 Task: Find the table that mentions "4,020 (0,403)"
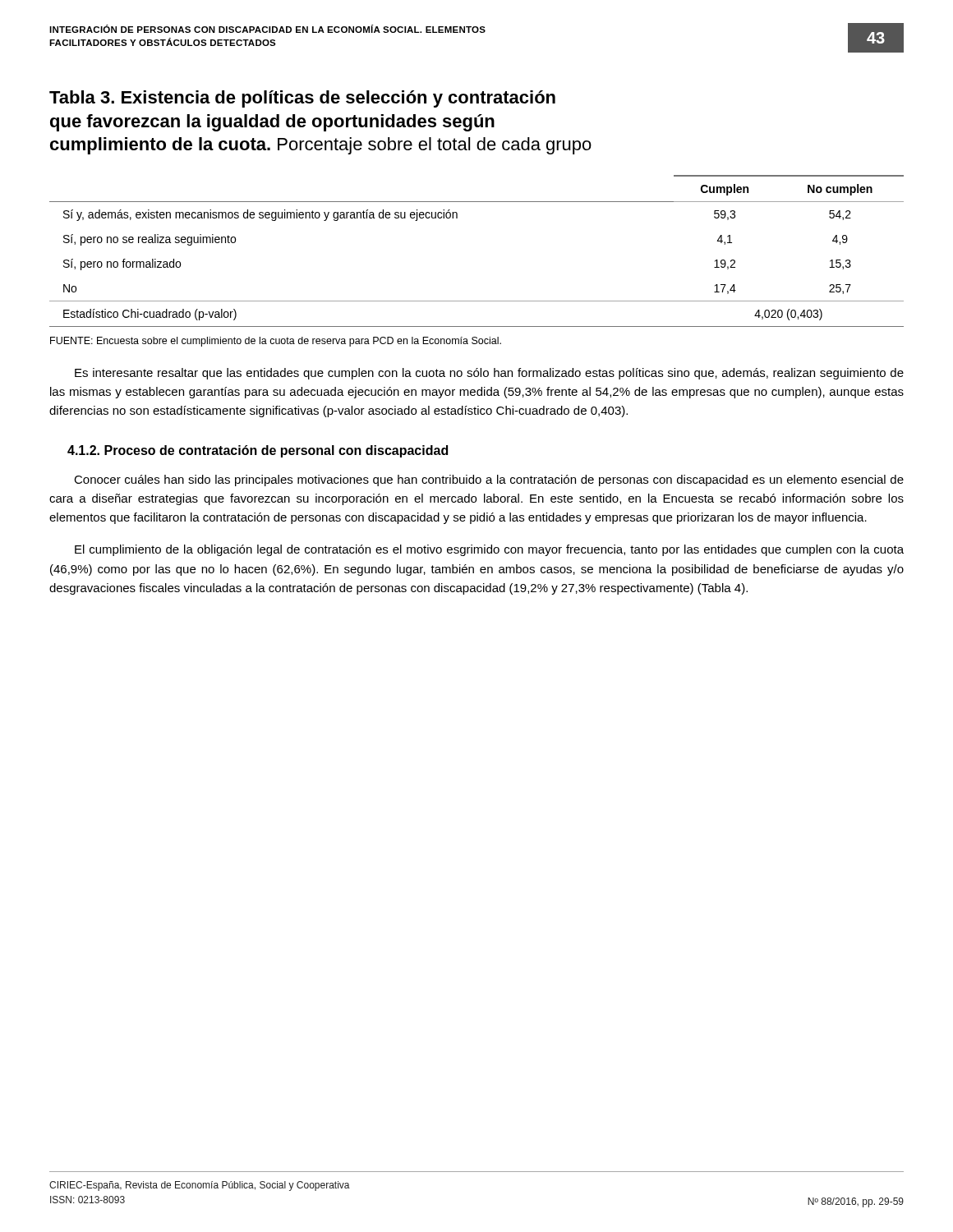click(x=476, y=251)
